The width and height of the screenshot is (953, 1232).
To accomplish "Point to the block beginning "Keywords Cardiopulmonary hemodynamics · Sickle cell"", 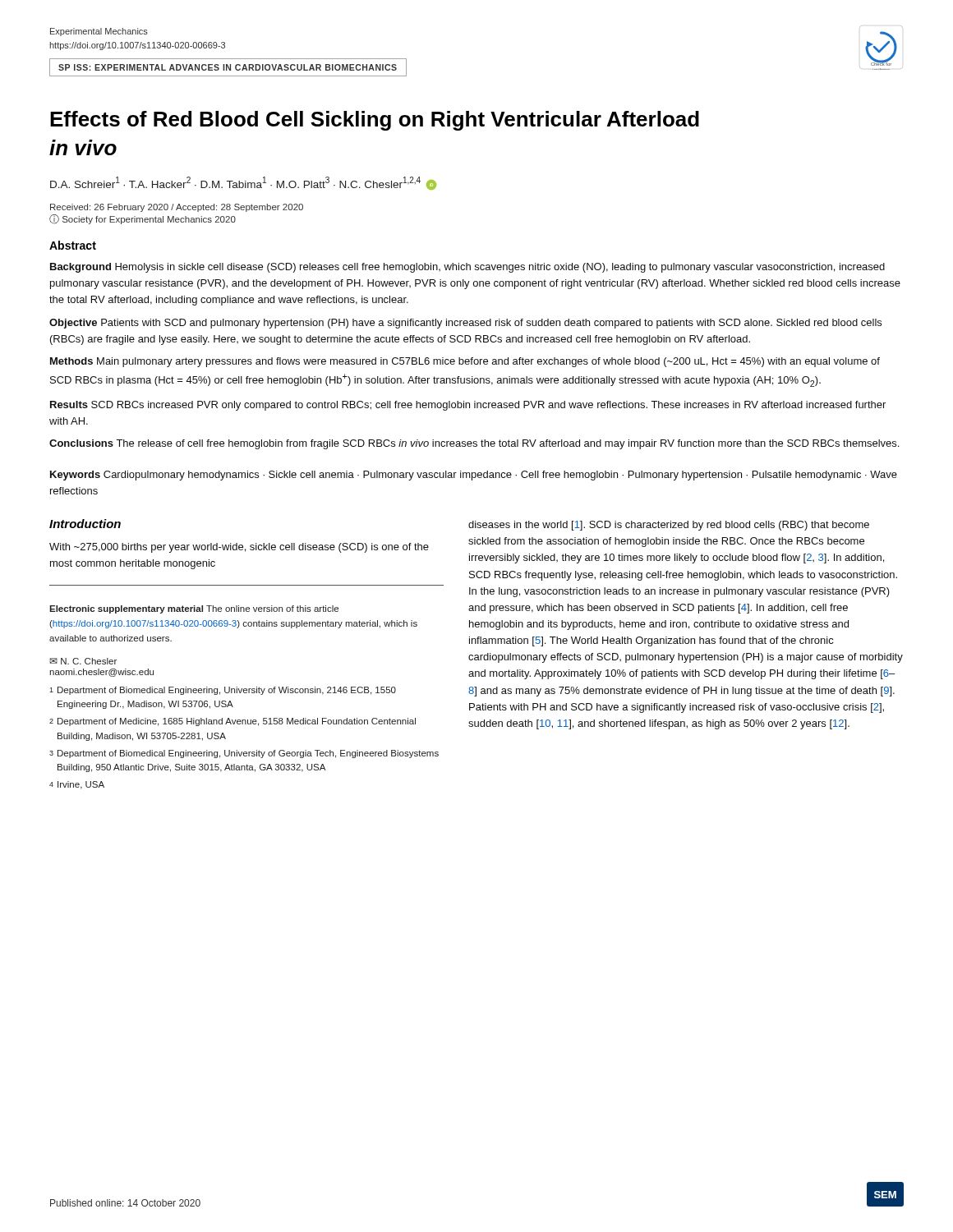I will click(x=473, y=482).
